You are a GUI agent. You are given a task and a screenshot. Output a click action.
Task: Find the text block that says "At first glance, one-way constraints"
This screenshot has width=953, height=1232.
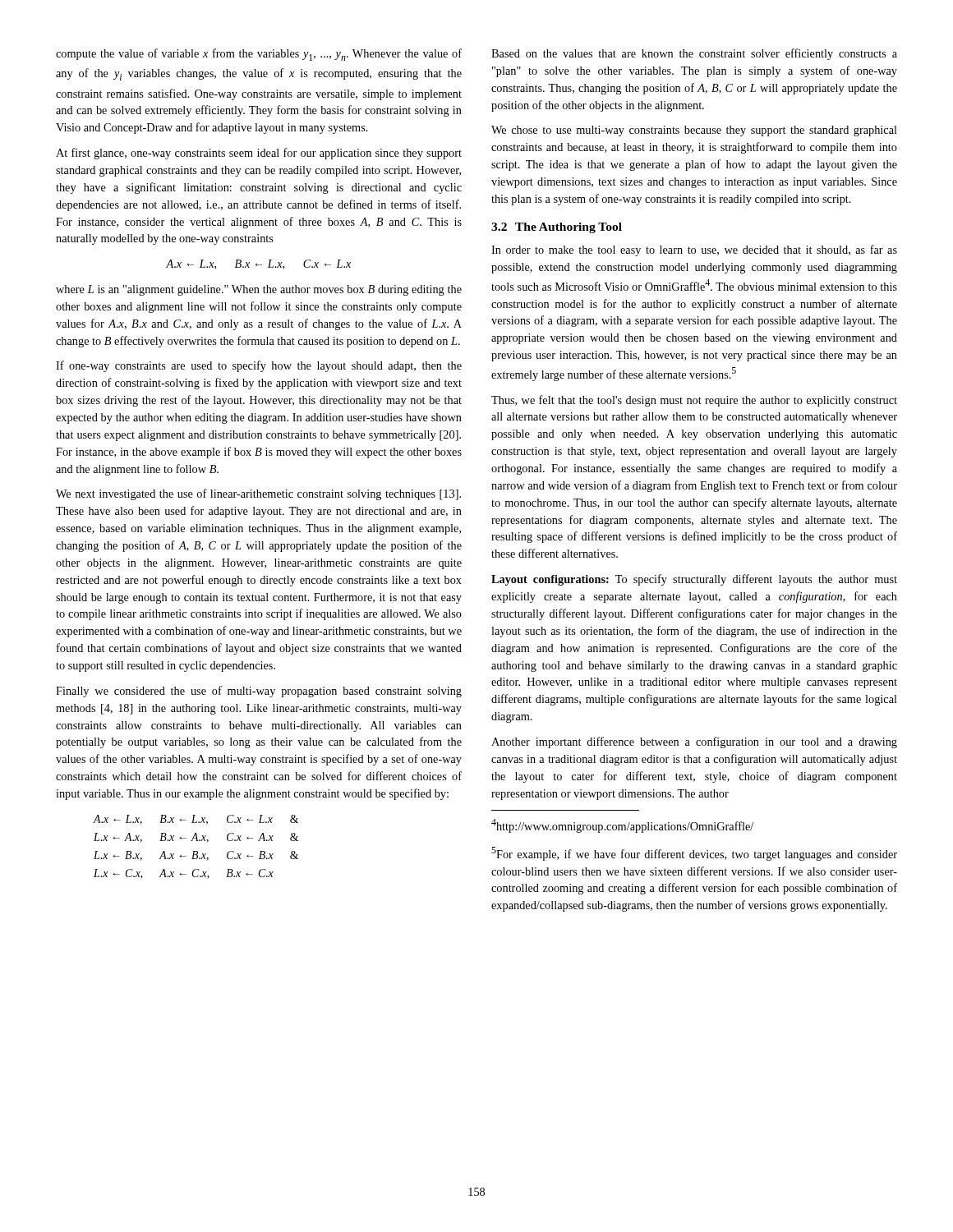(259, 196)
